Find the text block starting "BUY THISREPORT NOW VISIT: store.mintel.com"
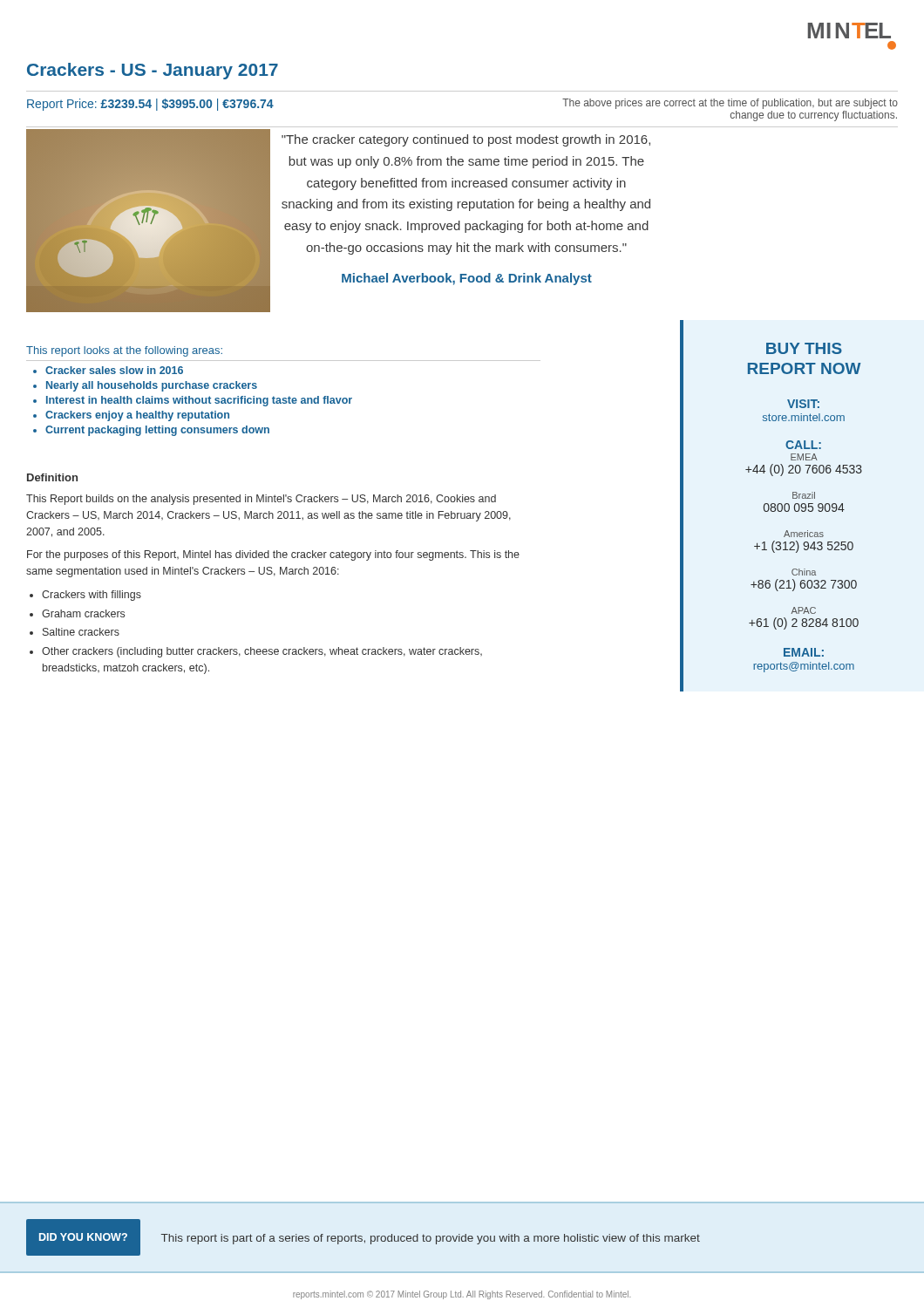This screenshot has width=924, height=1308. click(x=804, y=506)
